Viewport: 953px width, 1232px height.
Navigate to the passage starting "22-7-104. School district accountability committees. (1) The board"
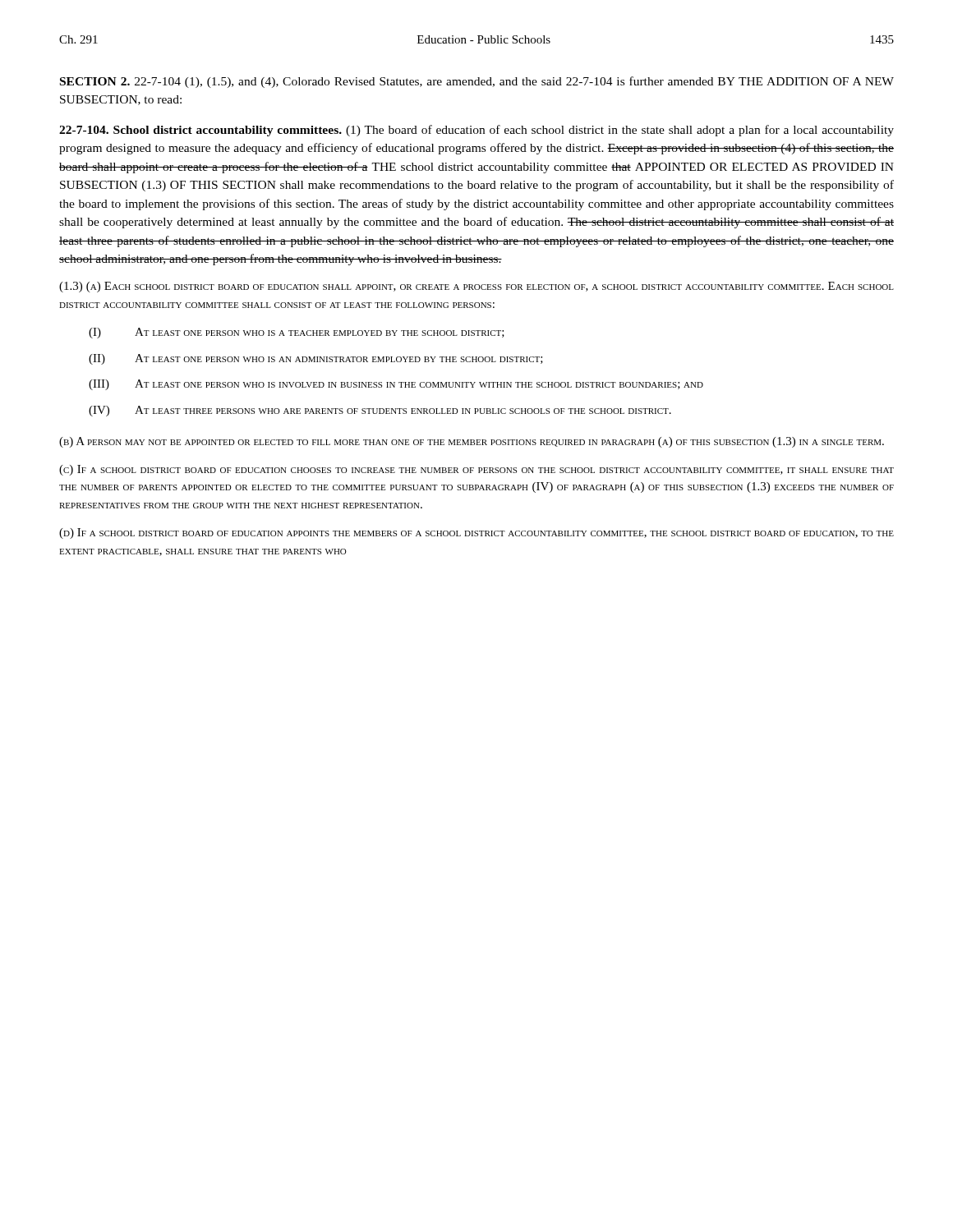coord(476,194)
